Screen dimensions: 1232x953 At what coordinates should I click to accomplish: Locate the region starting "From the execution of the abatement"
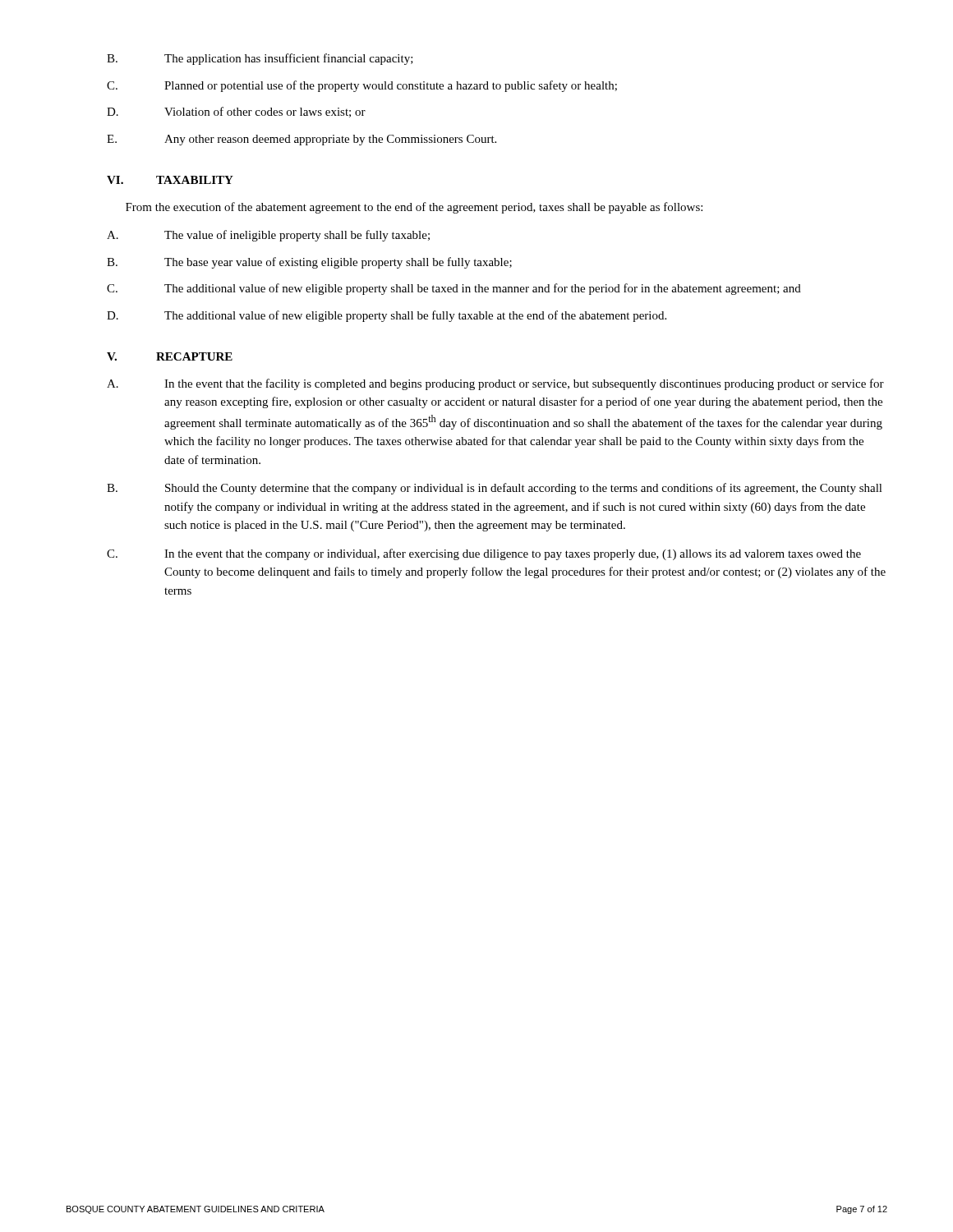click(x=405, y=207)
